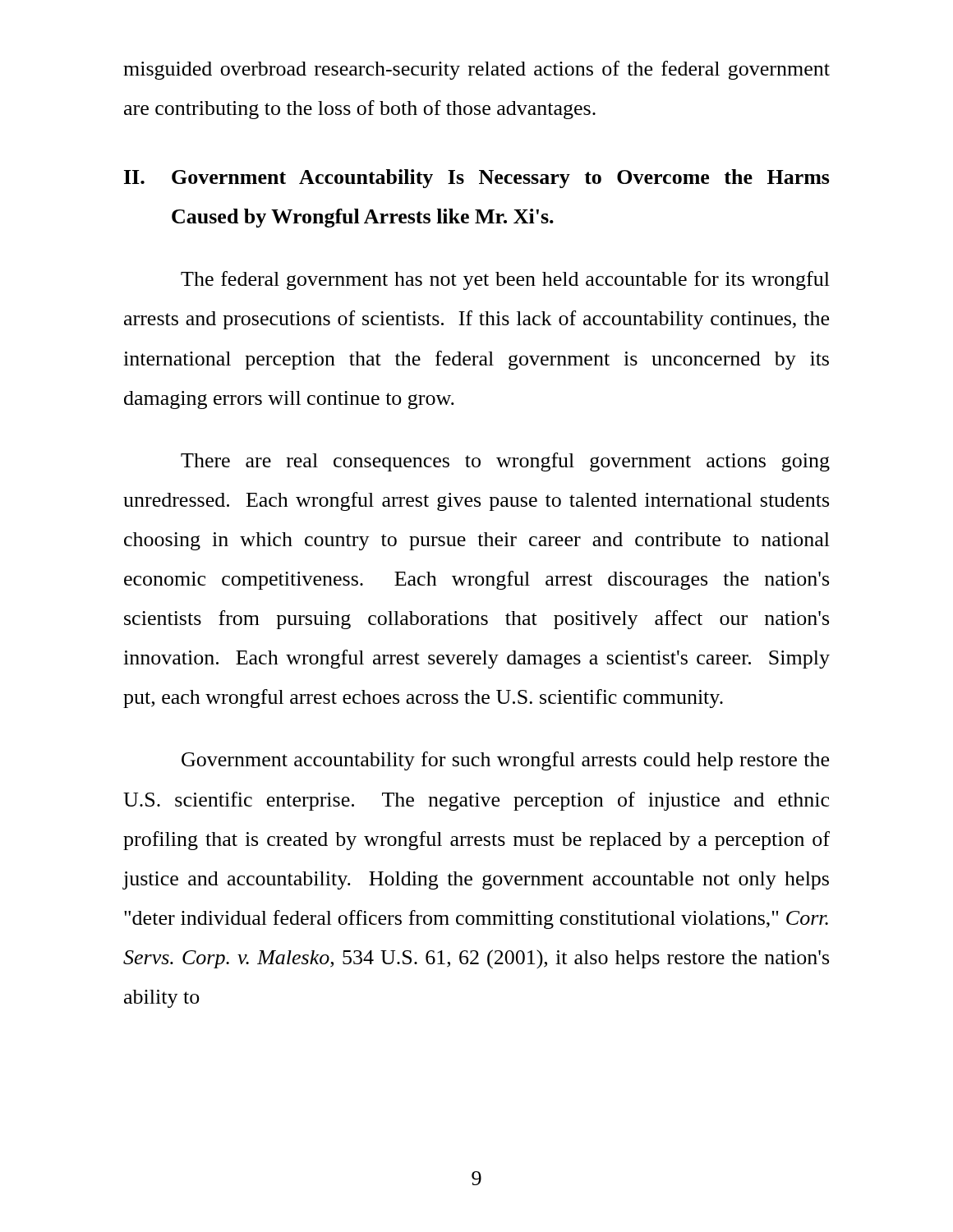
Task: Point to the block beginning "There are real"
Action: pos(476,579)
